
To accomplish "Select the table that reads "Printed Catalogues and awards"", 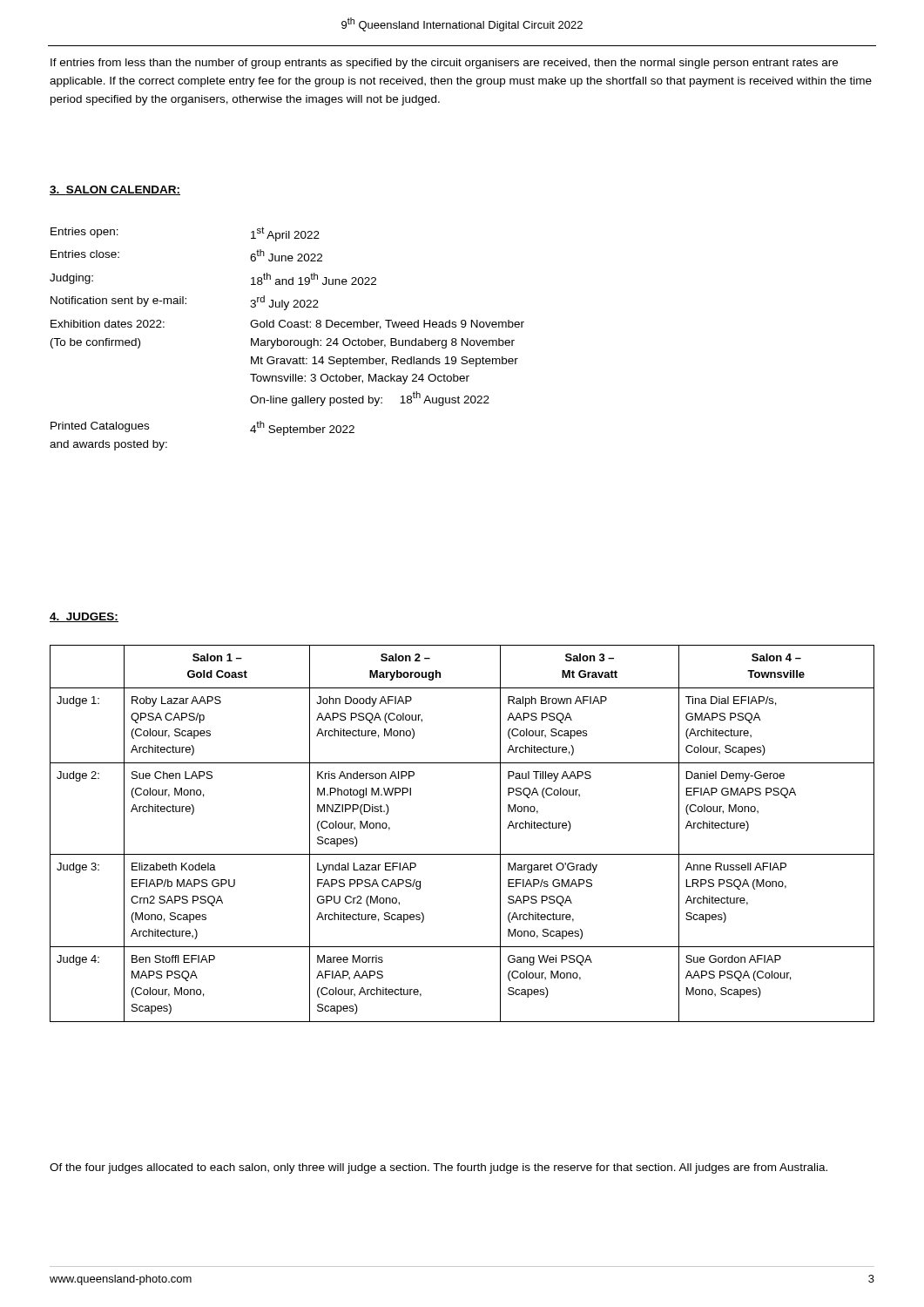I will coord(462,338).
